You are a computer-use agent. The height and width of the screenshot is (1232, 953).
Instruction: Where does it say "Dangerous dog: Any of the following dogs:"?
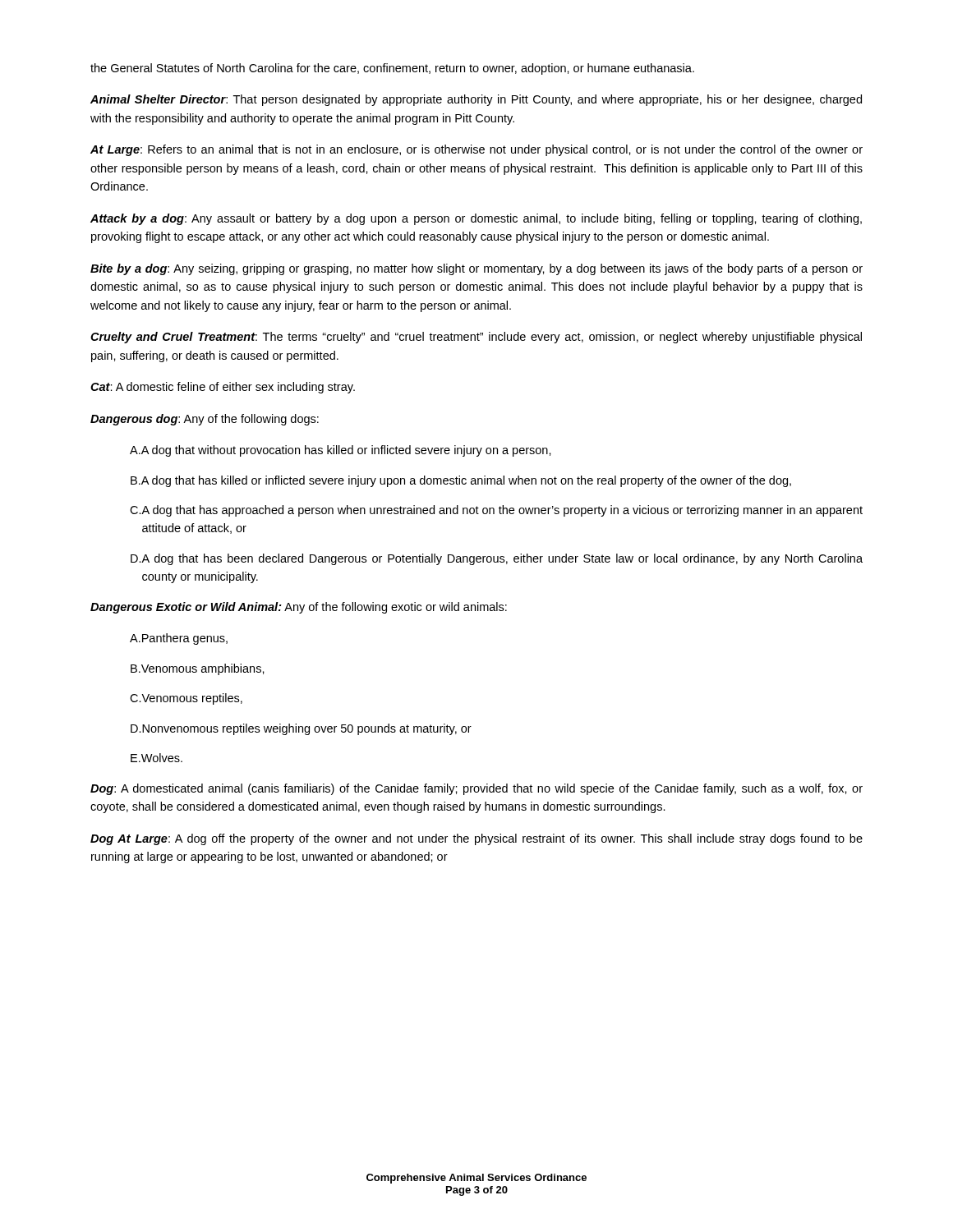tap(205, 419)
